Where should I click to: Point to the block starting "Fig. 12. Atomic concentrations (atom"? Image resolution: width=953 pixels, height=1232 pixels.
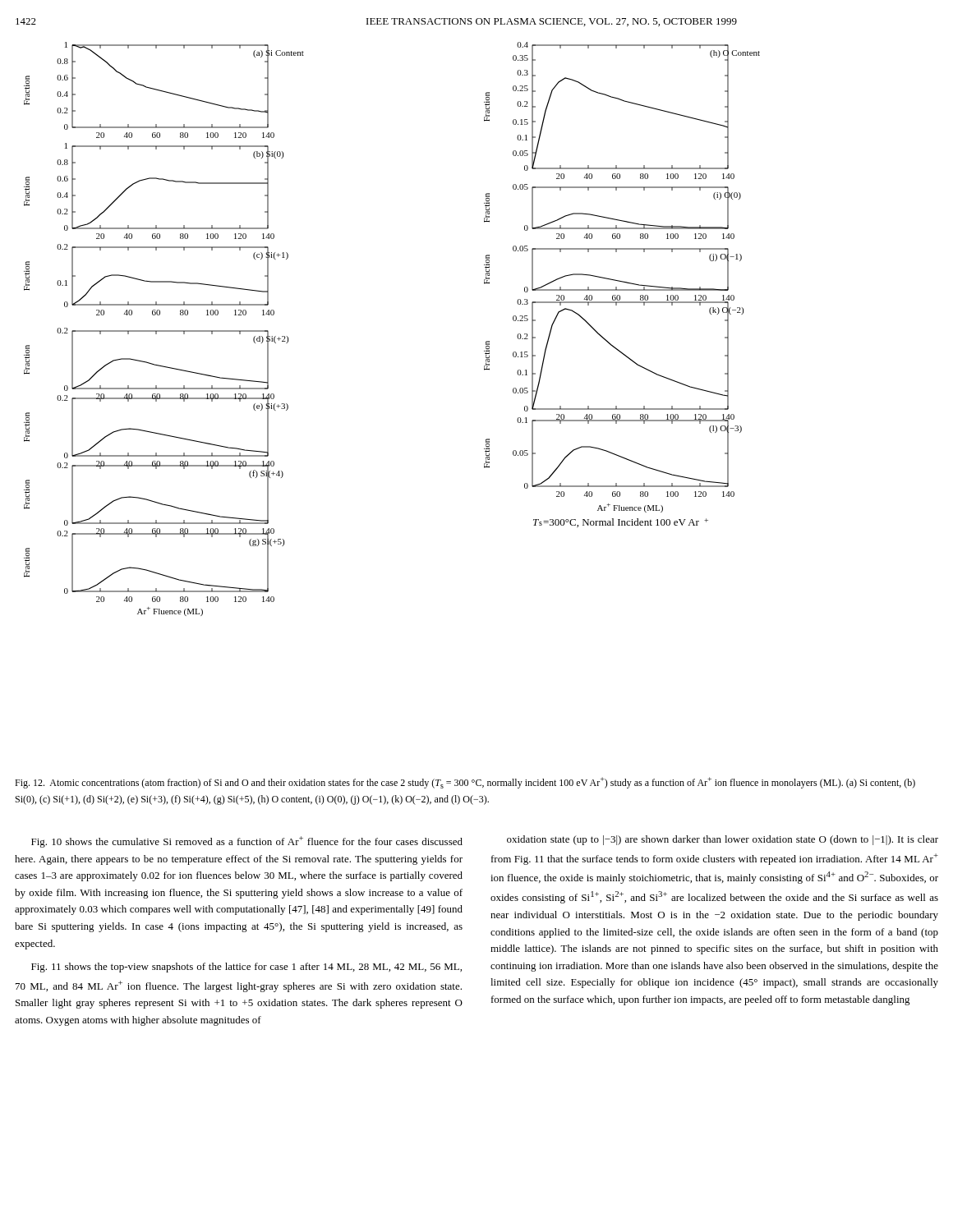465,790
